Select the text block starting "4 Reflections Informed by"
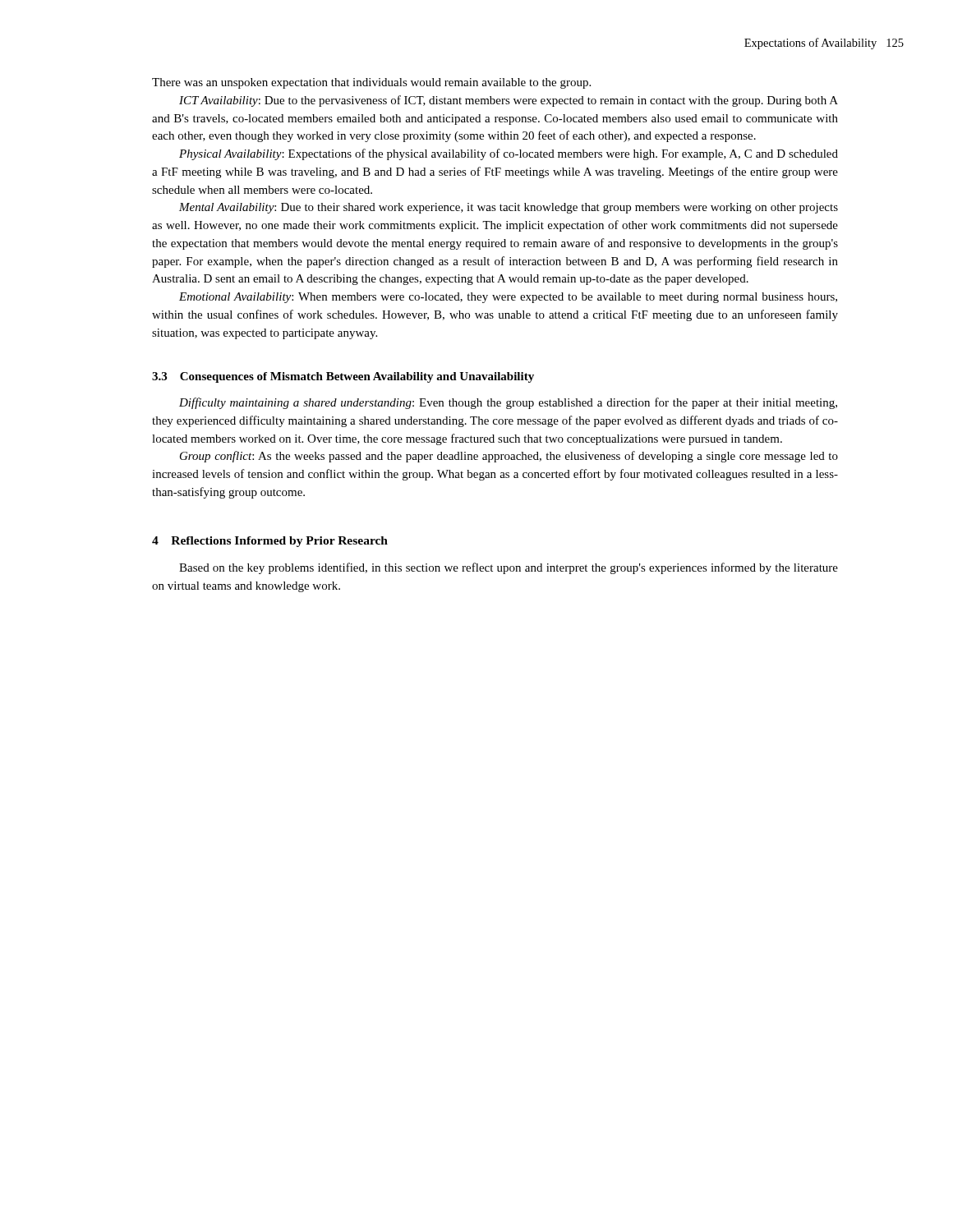 pos(270,540)
